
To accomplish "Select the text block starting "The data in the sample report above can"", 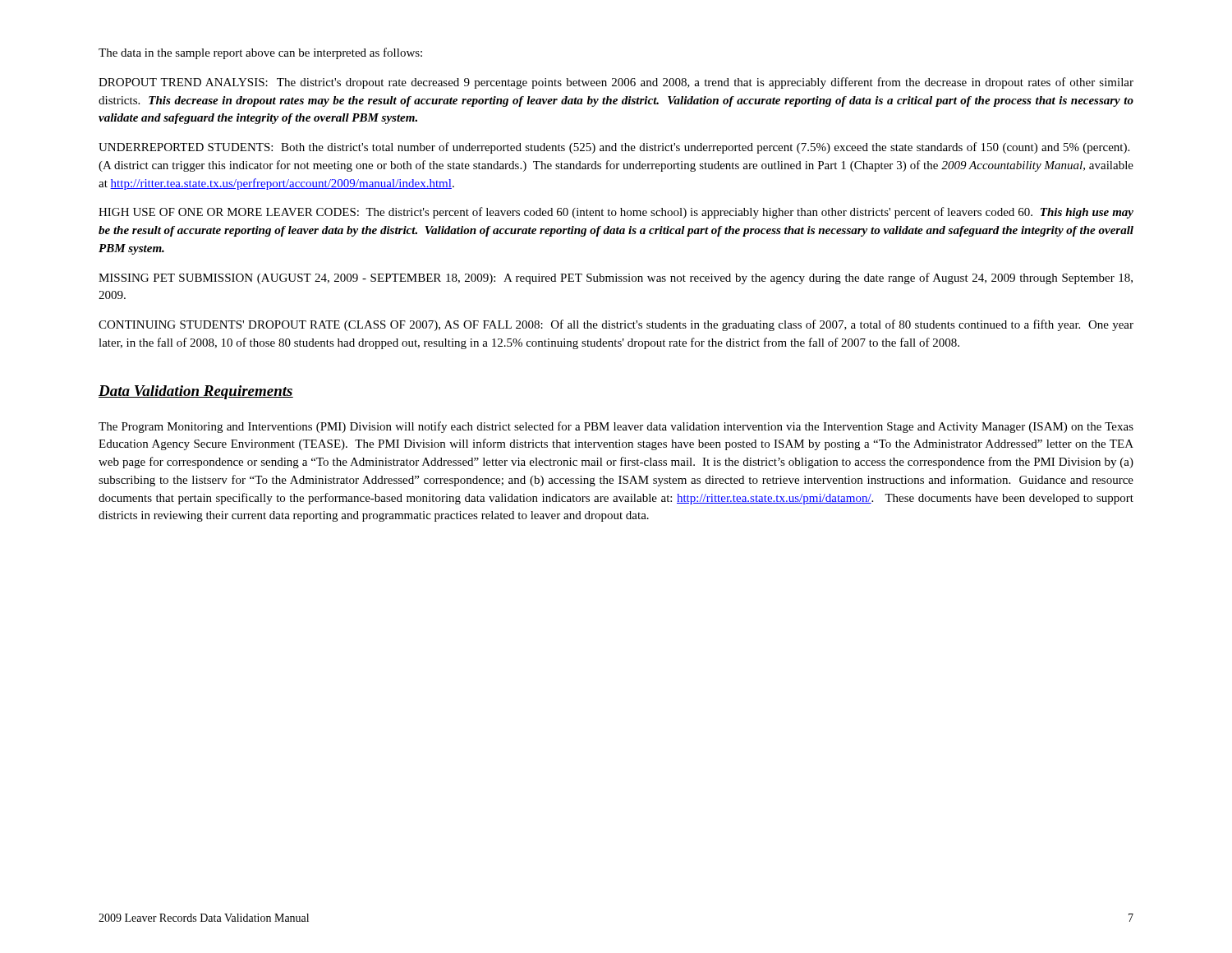I will [261, 53].
